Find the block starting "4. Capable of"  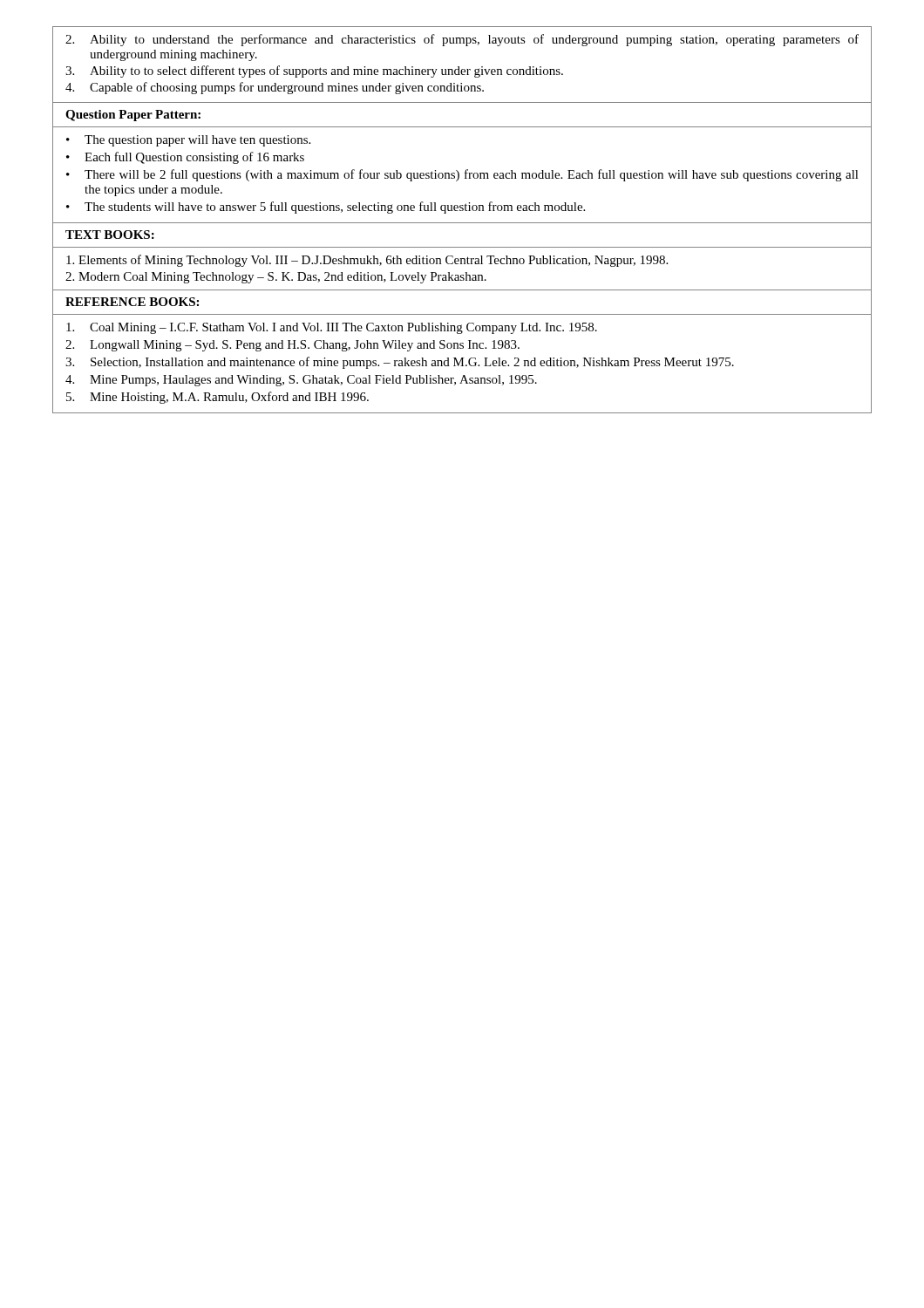(x=462, y=88)
